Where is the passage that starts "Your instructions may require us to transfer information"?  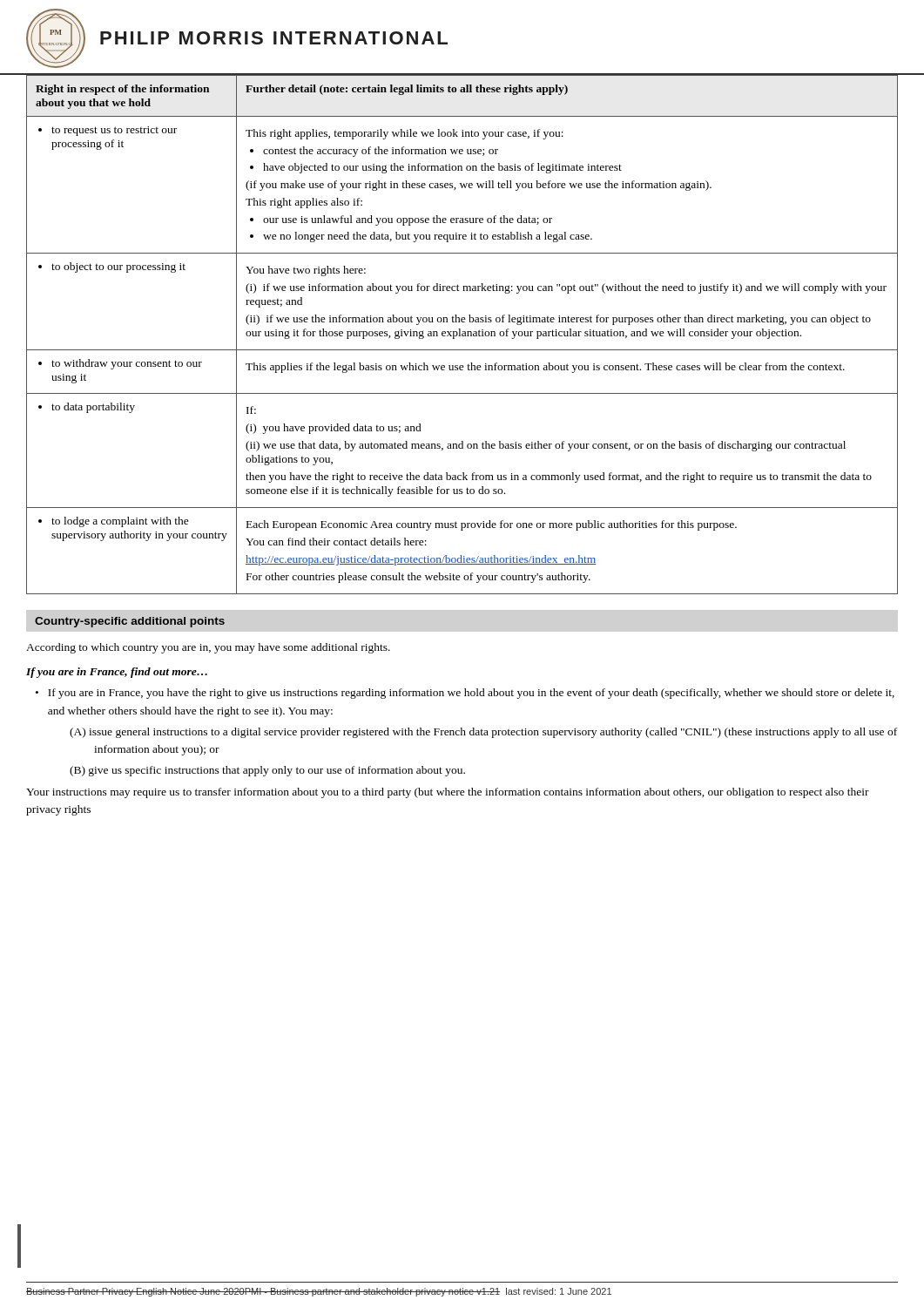(447, 800)
